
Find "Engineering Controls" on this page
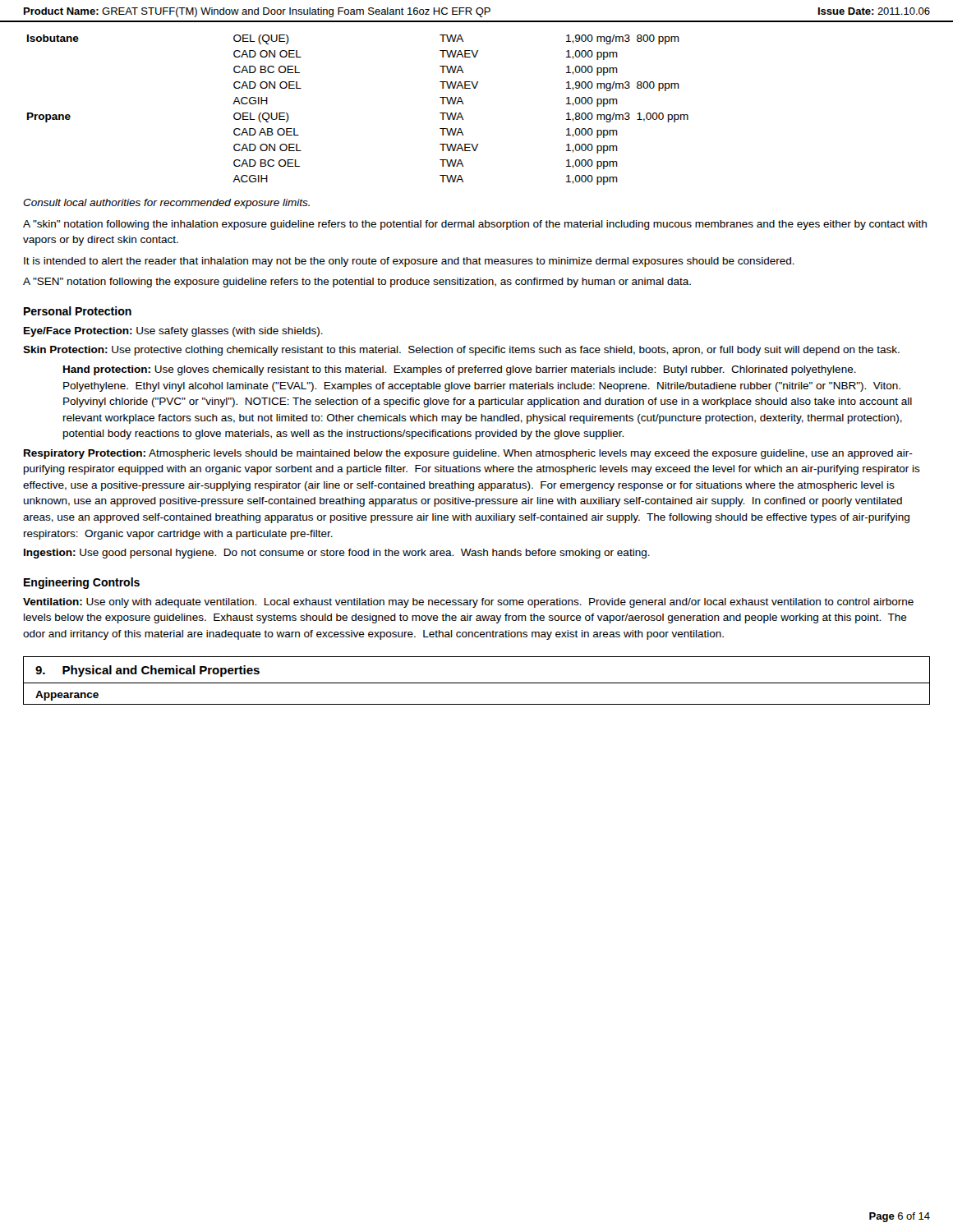[x=81, y=582]
